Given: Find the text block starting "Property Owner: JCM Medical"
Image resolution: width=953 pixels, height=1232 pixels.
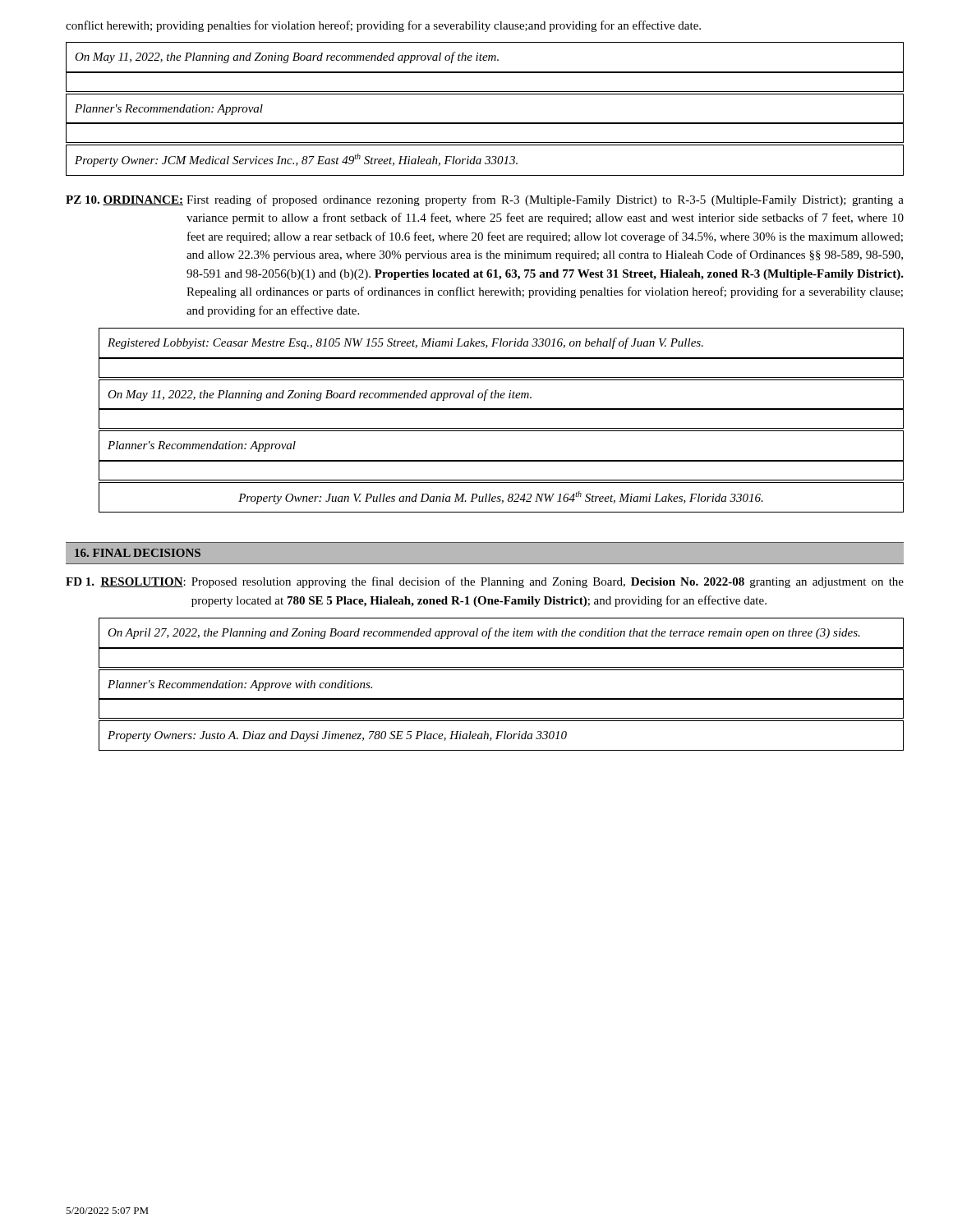Looking at the screenshot, I should click(x=297, y=160).
